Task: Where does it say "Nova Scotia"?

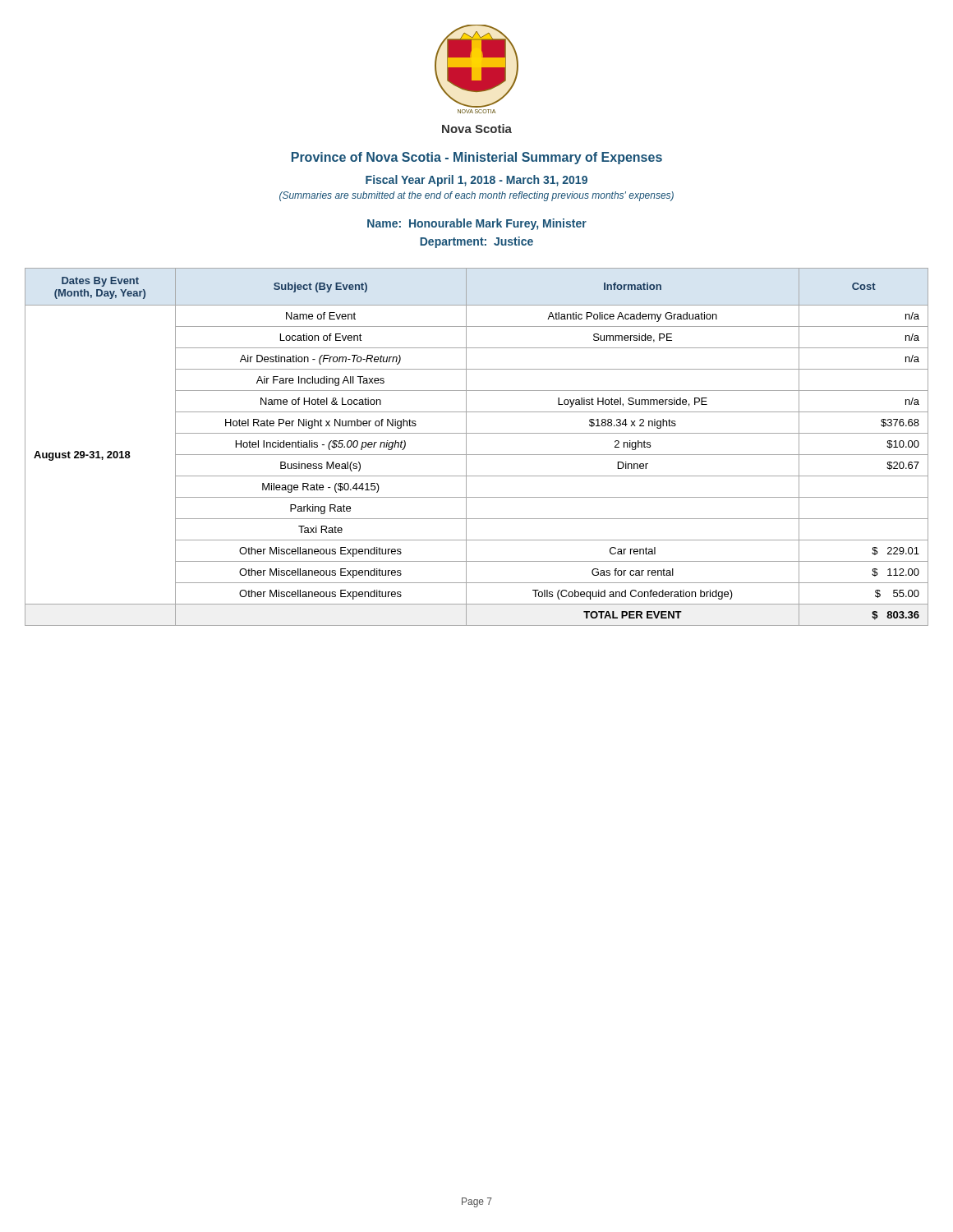Action: click(476, 129)
